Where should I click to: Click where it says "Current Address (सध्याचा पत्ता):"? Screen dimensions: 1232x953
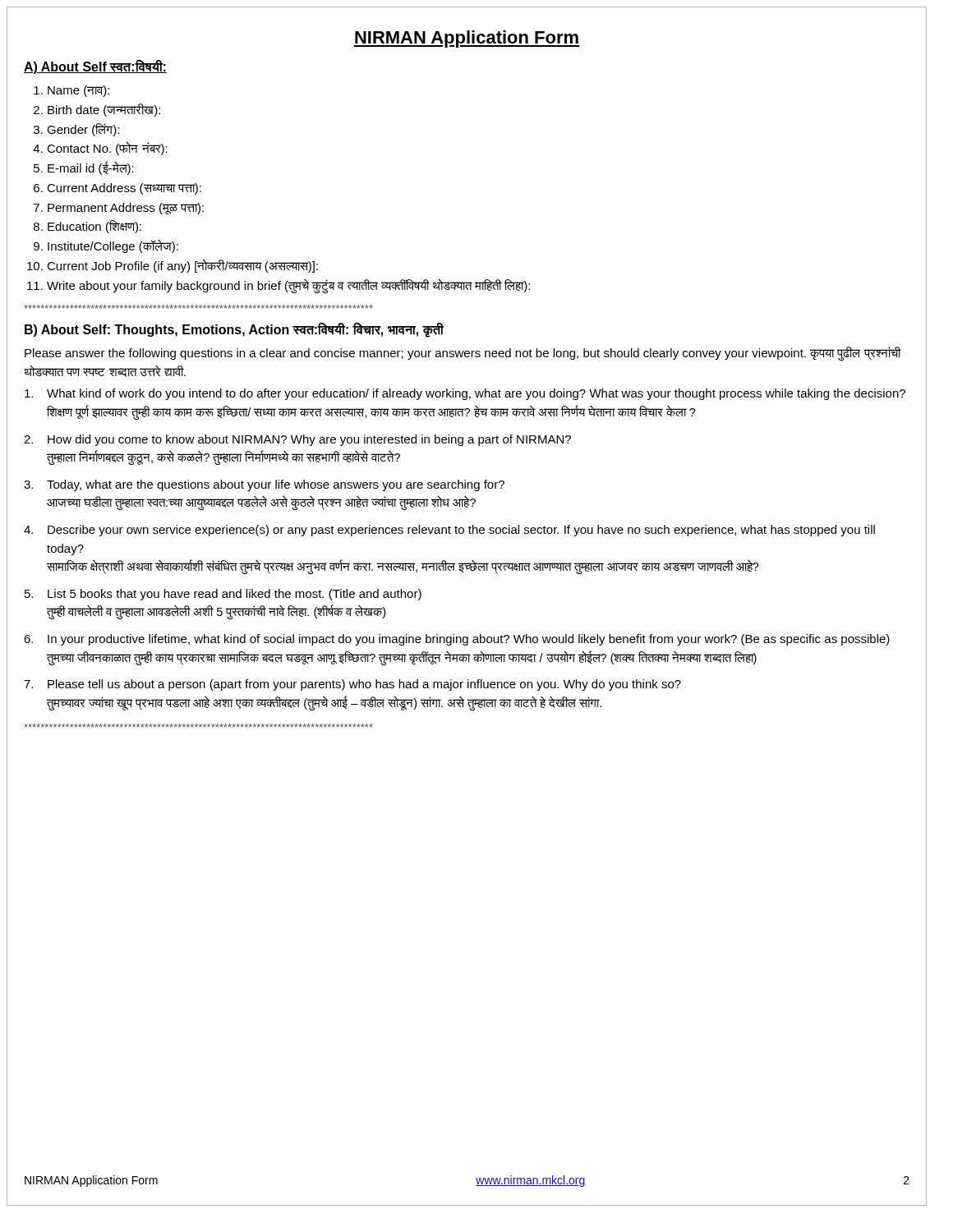(124, 187)
